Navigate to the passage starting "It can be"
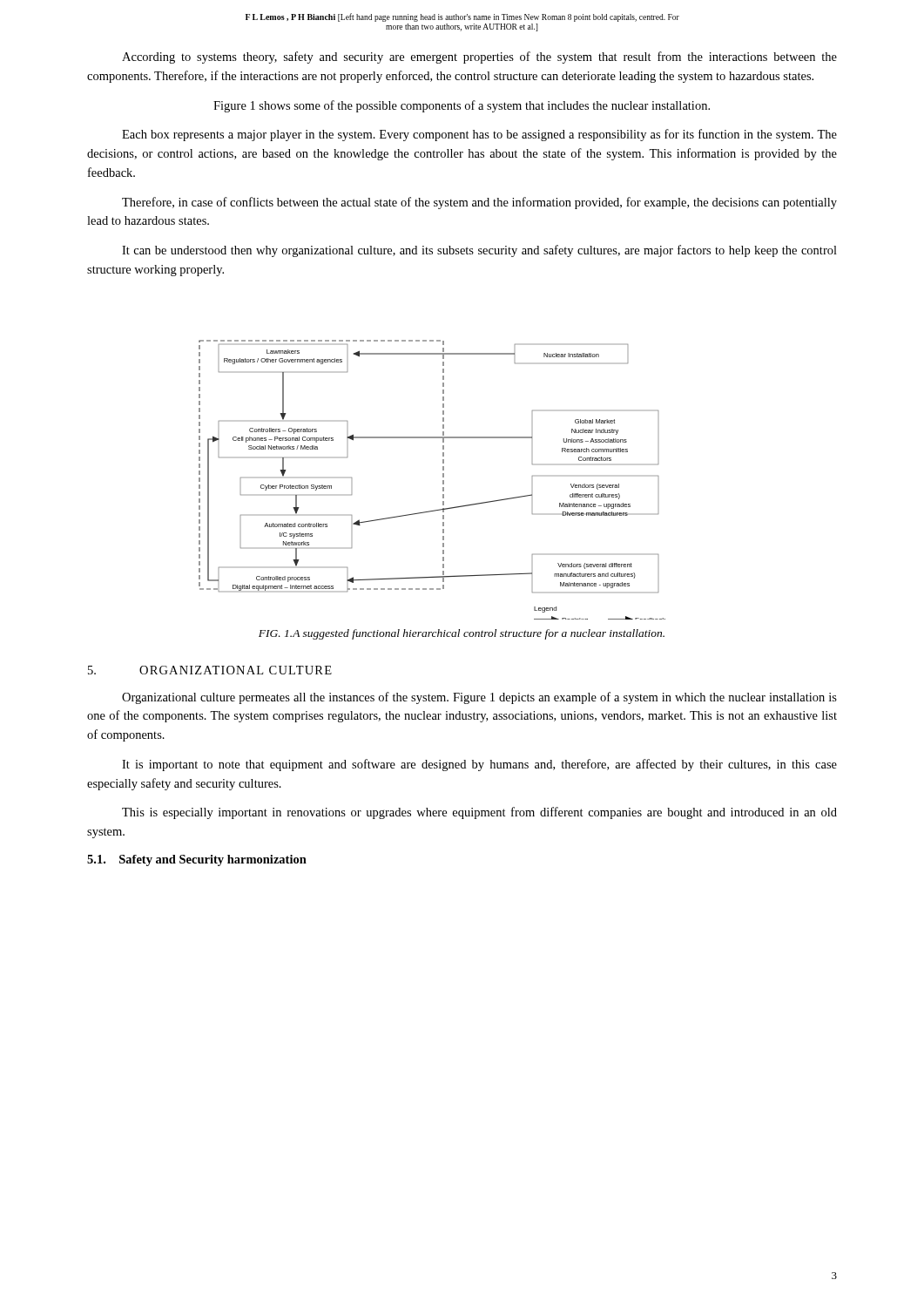Viewport: 924px width, 1307px height. click(x=462, y=260)
